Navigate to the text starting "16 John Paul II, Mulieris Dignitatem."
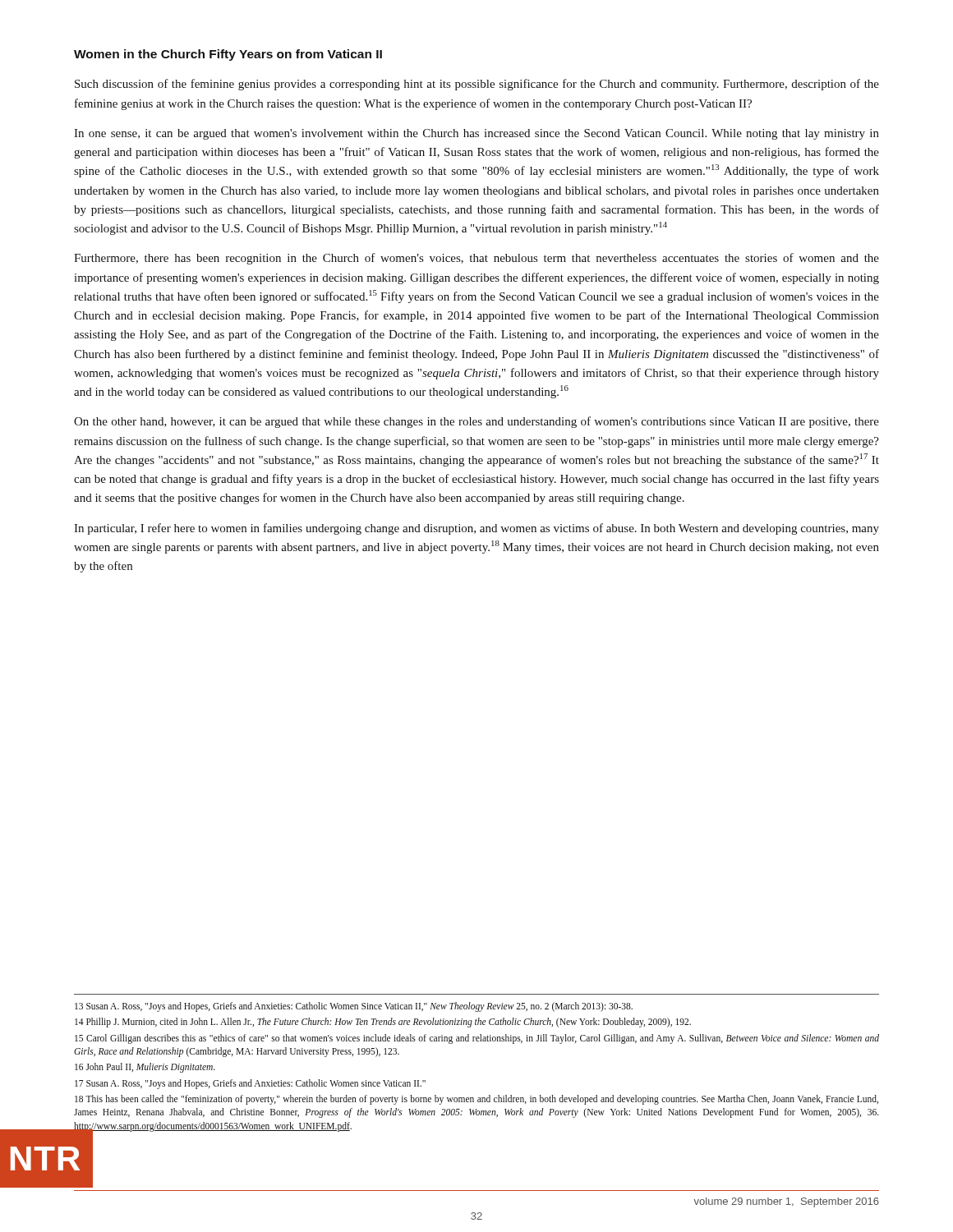The image size is (953, 1232). pos(145,1067)
